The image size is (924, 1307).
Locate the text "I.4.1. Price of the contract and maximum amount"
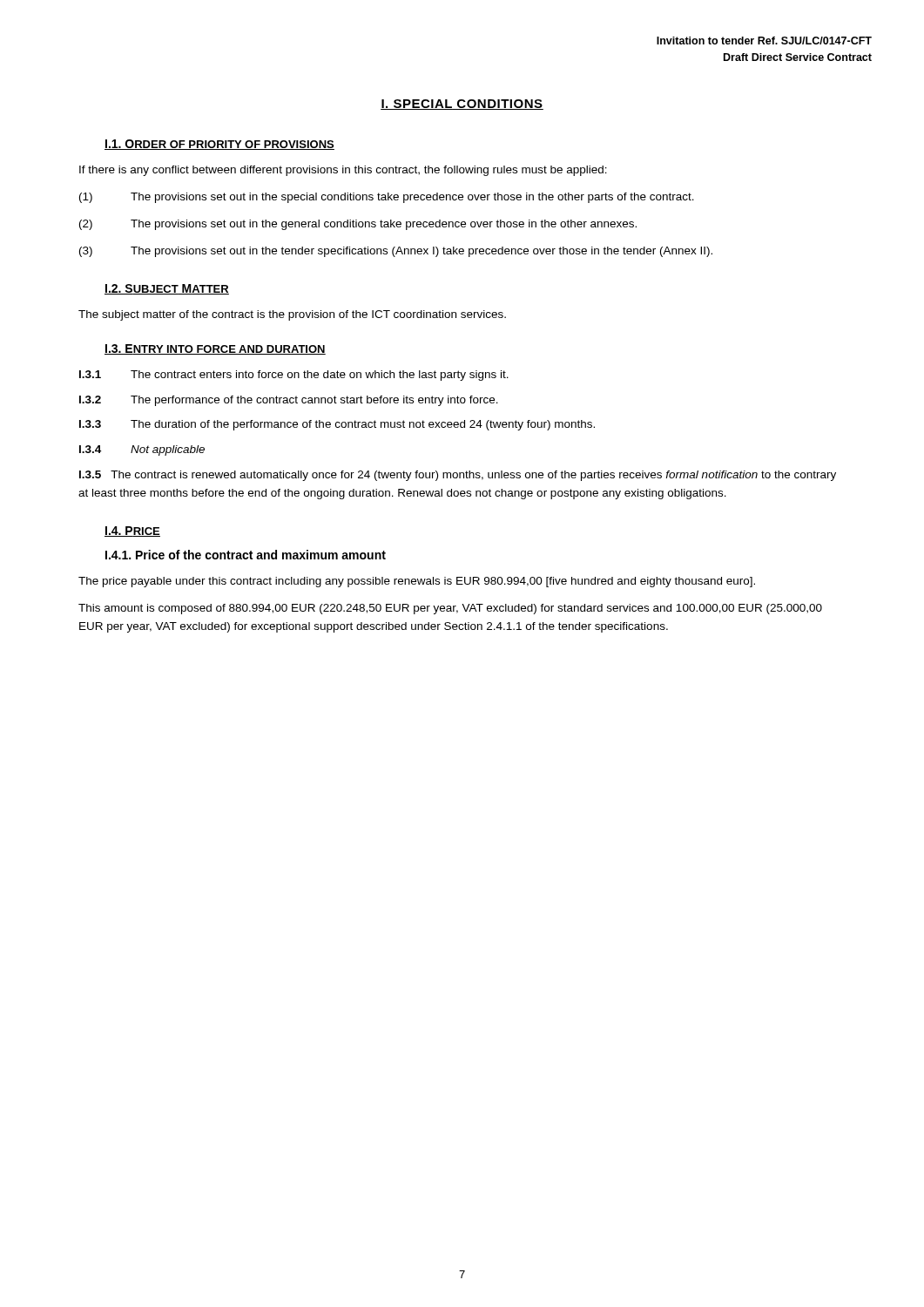[245, 555]
